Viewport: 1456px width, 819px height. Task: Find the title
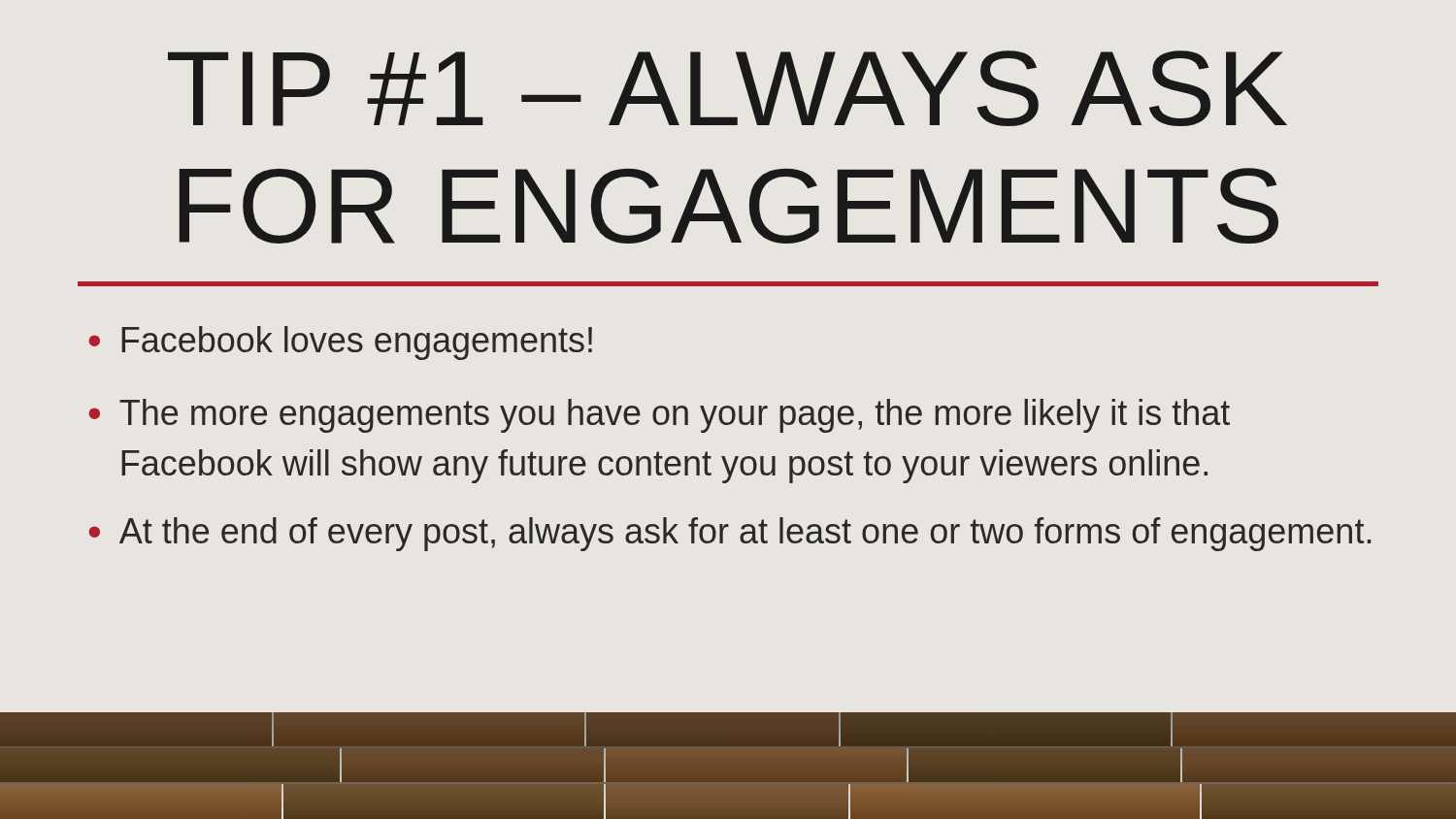coord(728,158)
